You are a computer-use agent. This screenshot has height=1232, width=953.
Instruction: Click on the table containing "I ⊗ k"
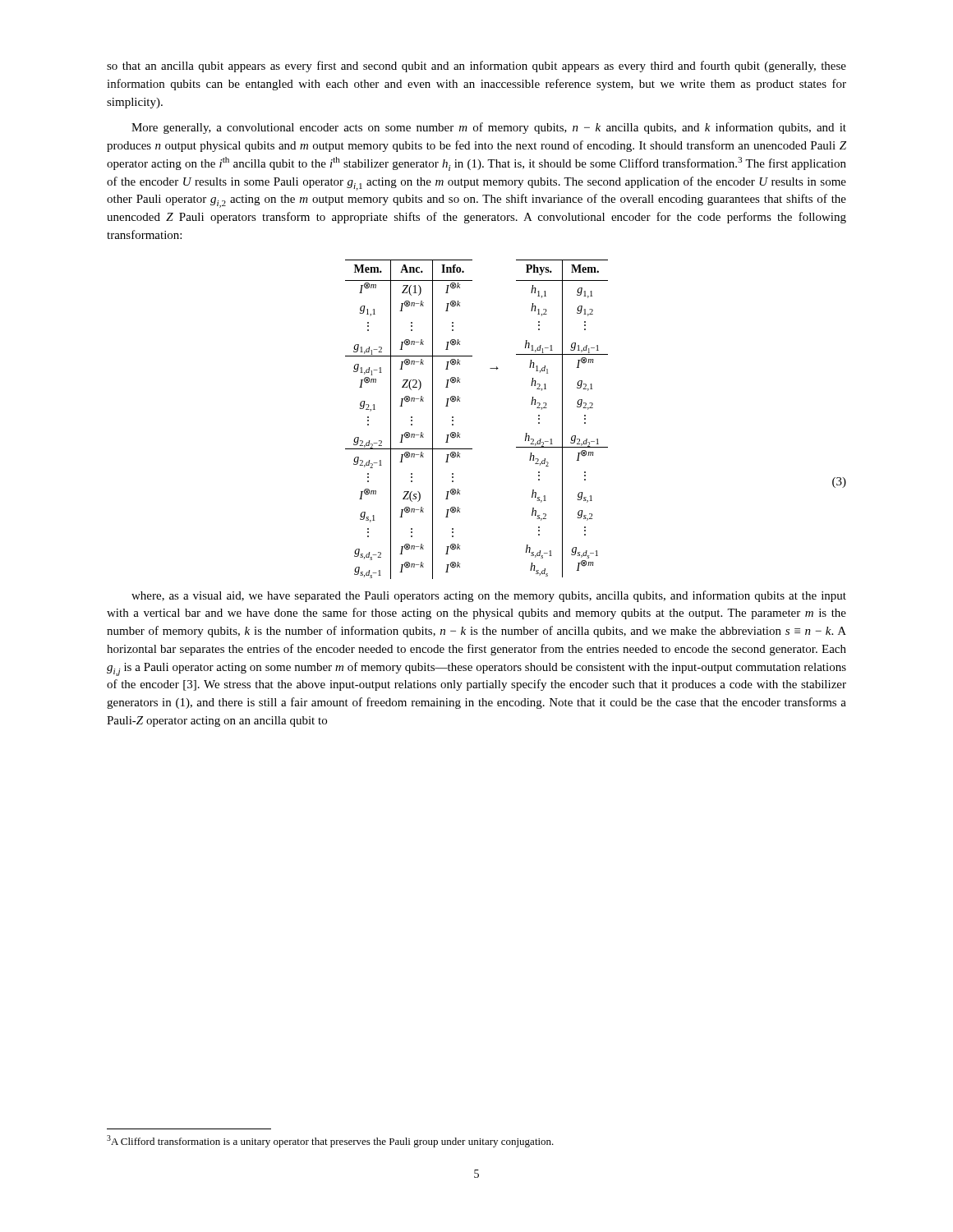(476, 419)
